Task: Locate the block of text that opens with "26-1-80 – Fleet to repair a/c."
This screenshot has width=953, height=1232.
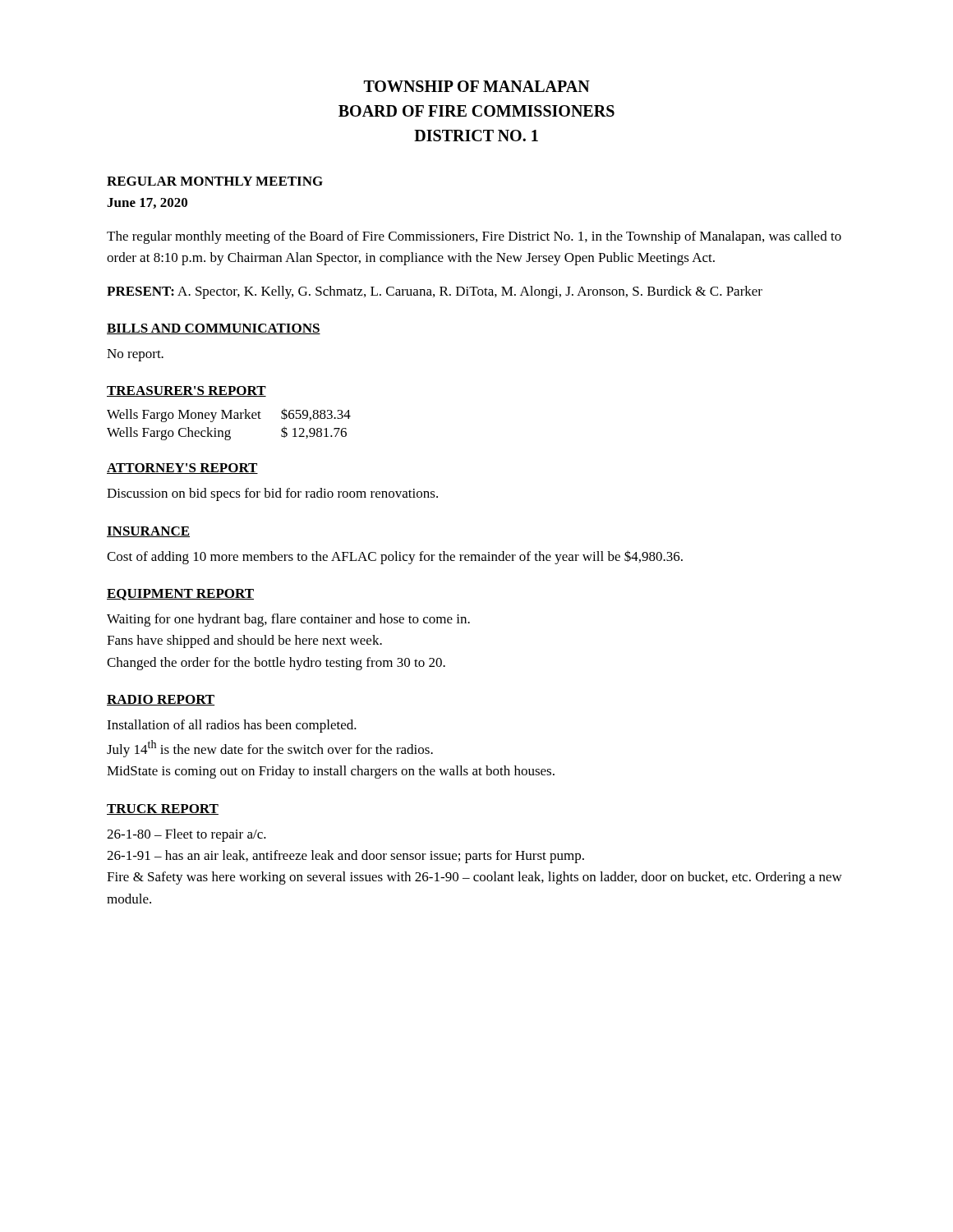Action: tap(474, 866)
